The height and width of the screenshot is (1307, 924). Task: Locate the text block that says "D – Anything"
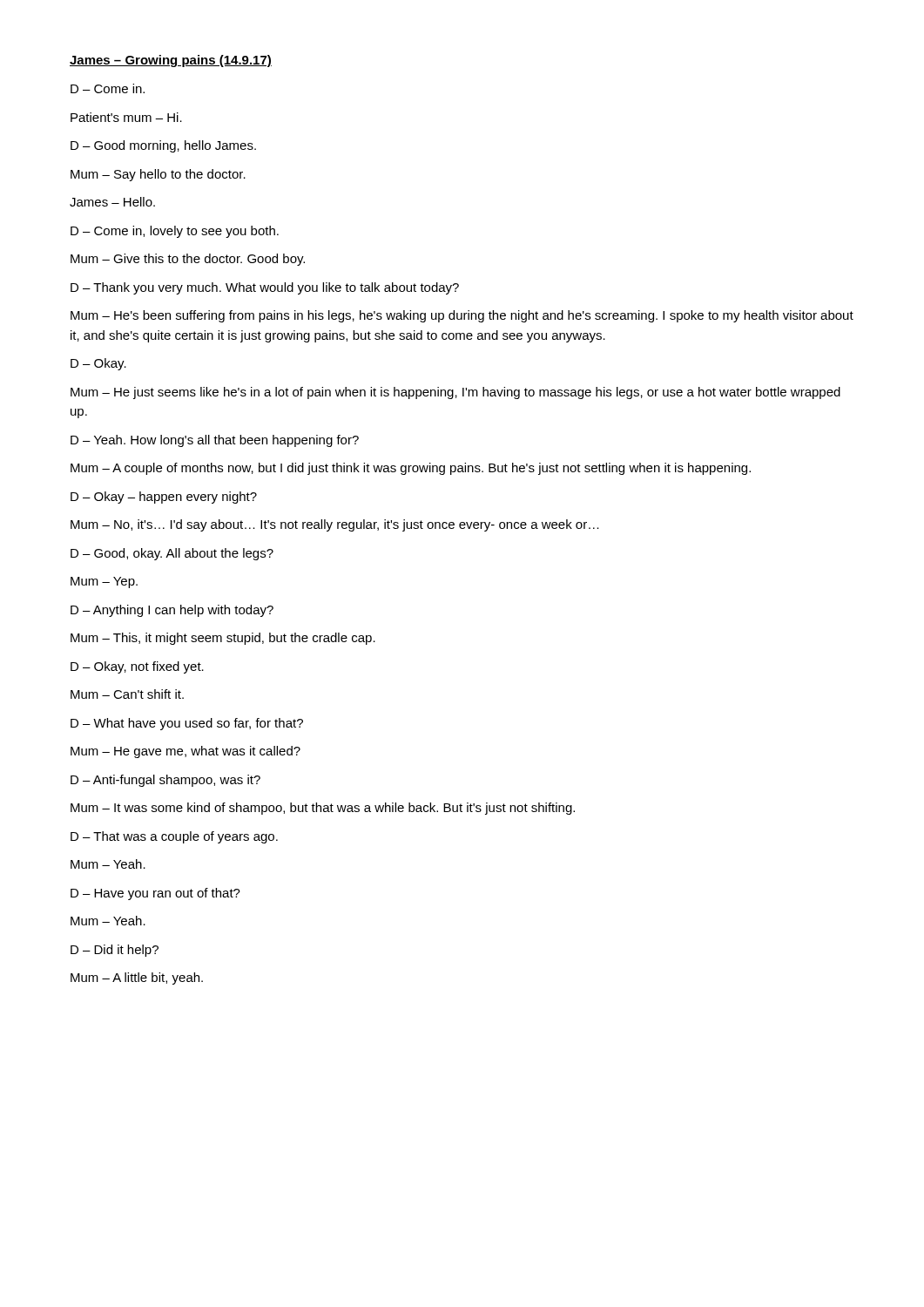coord(172,609)
